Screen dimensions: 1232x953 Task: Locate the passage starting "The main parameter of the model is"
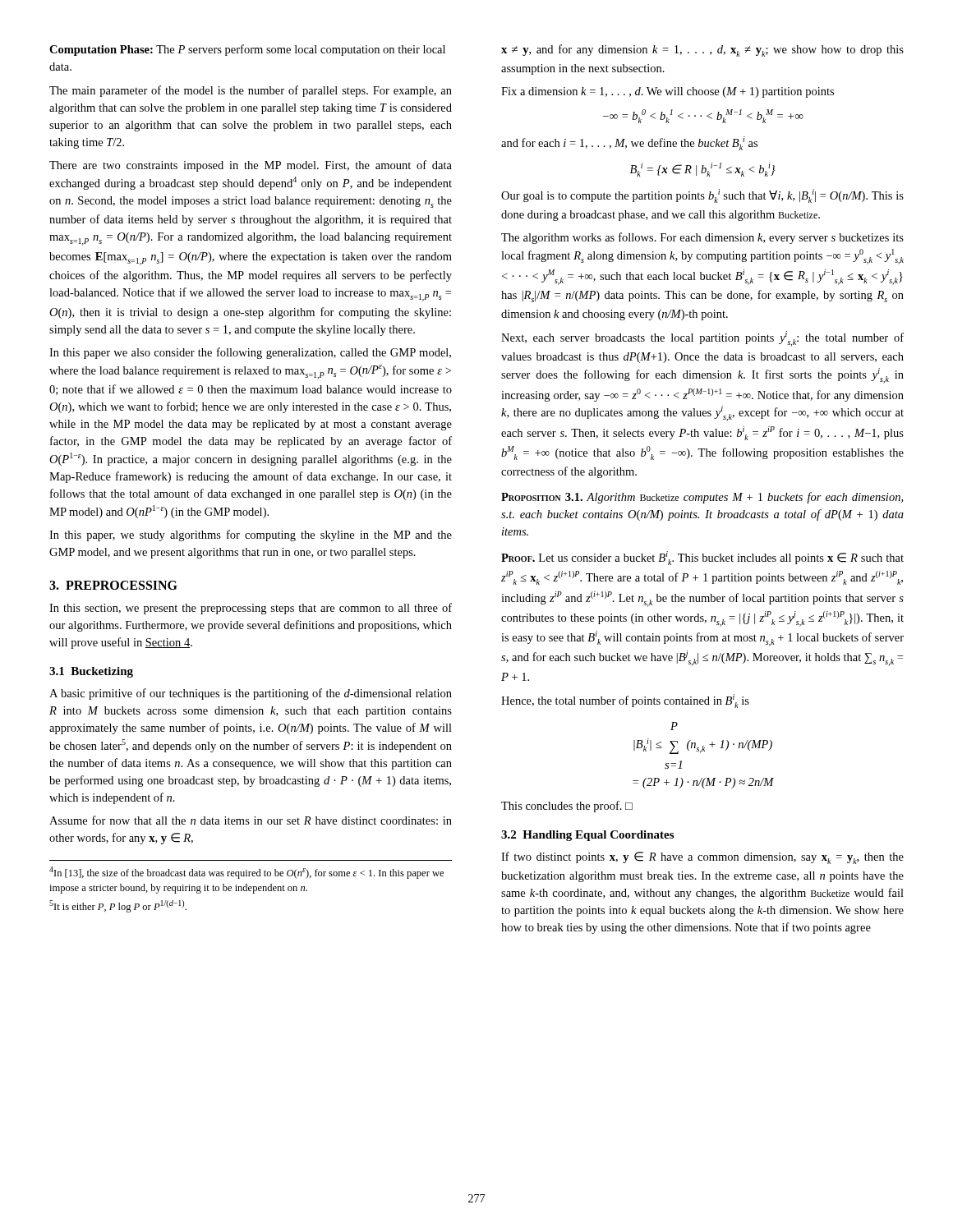[x=251, y=117]
